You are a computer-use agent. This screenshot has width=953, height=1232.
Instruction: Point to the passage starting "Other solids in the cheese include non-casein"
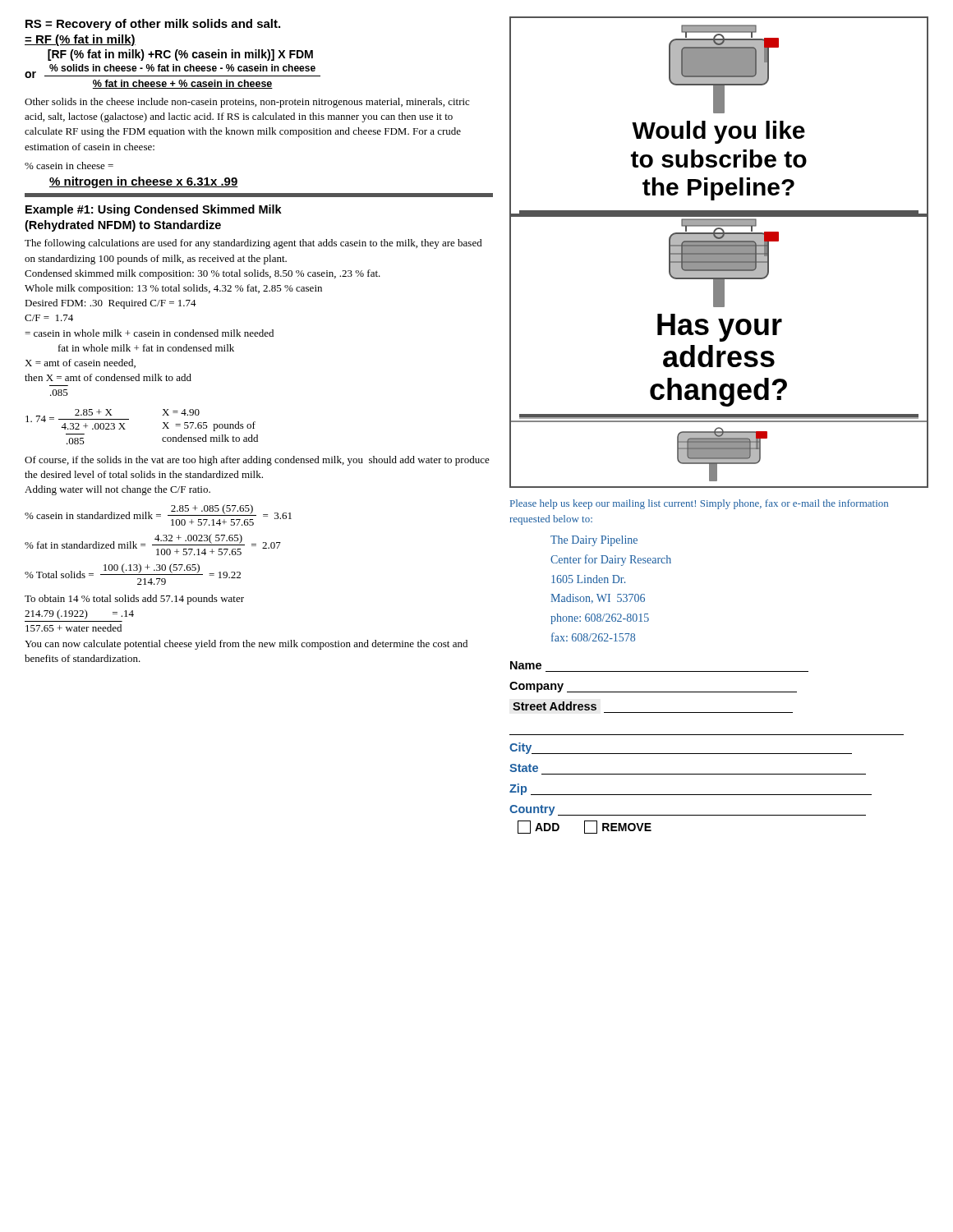(247, 124)
